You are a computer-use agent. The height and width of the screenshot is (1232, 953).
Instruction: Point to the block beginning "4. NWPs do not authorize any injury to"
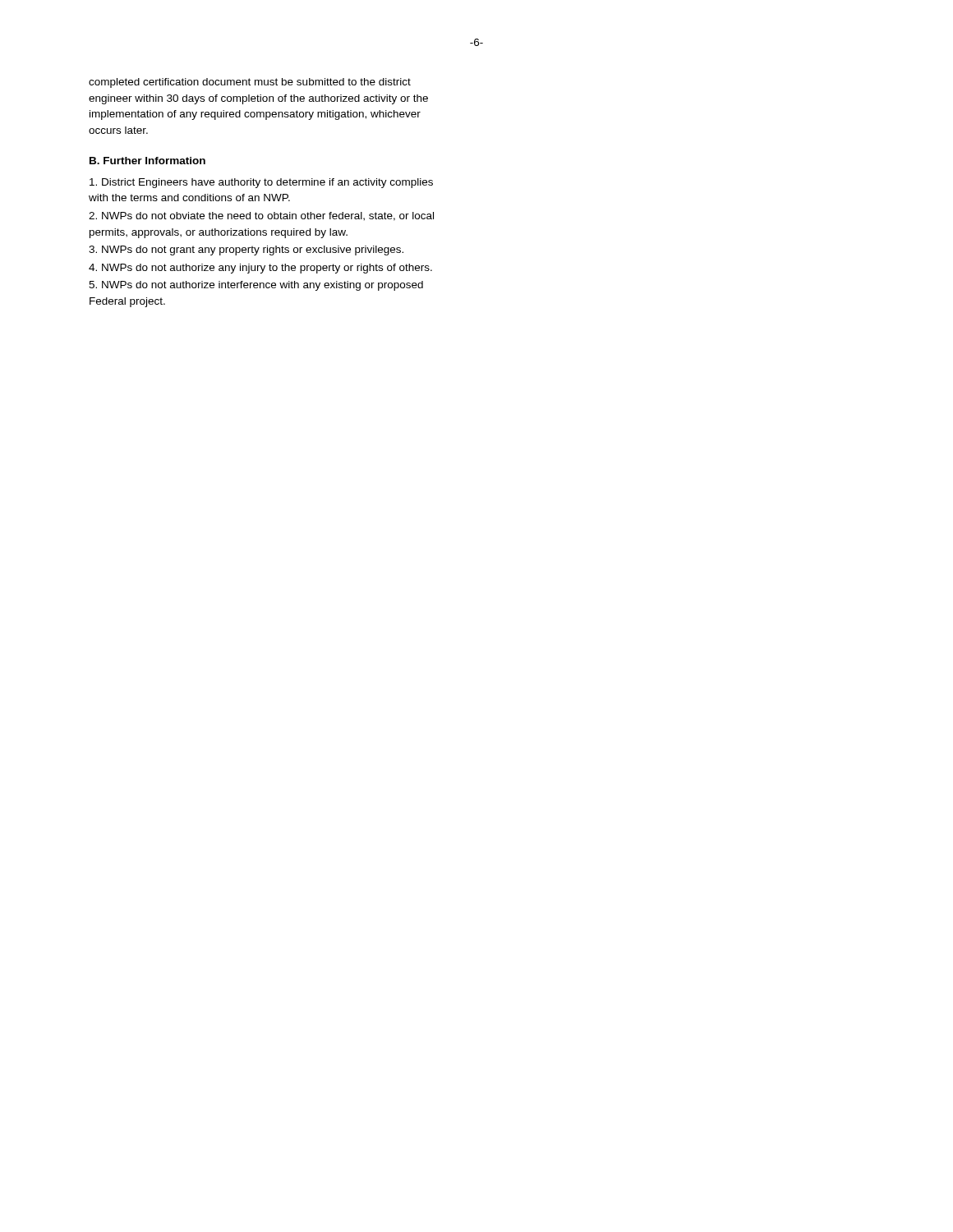pyautogui.click(x=261, y=267)
